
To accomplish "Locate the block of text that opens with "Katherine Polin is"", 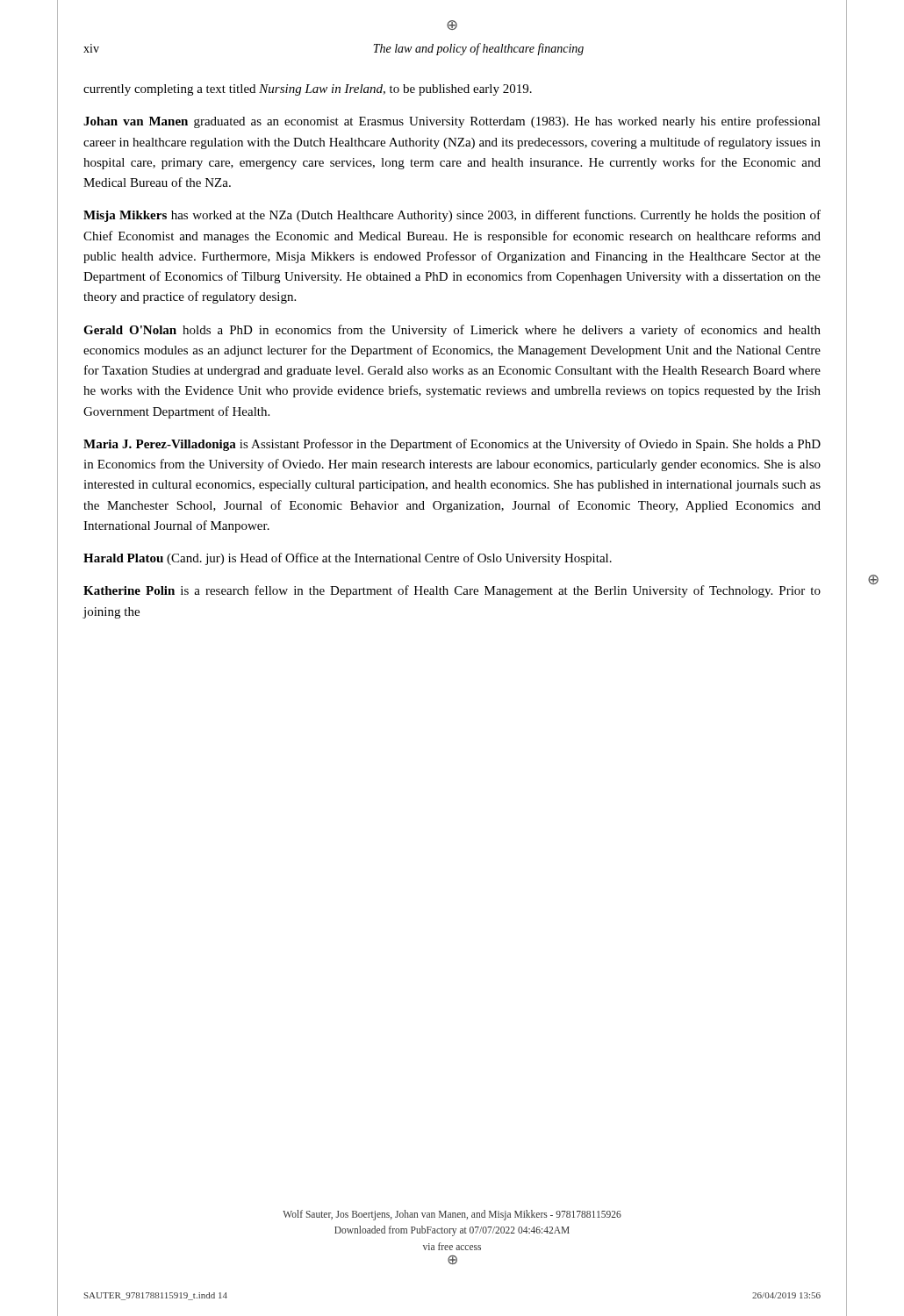I will 452,601.
